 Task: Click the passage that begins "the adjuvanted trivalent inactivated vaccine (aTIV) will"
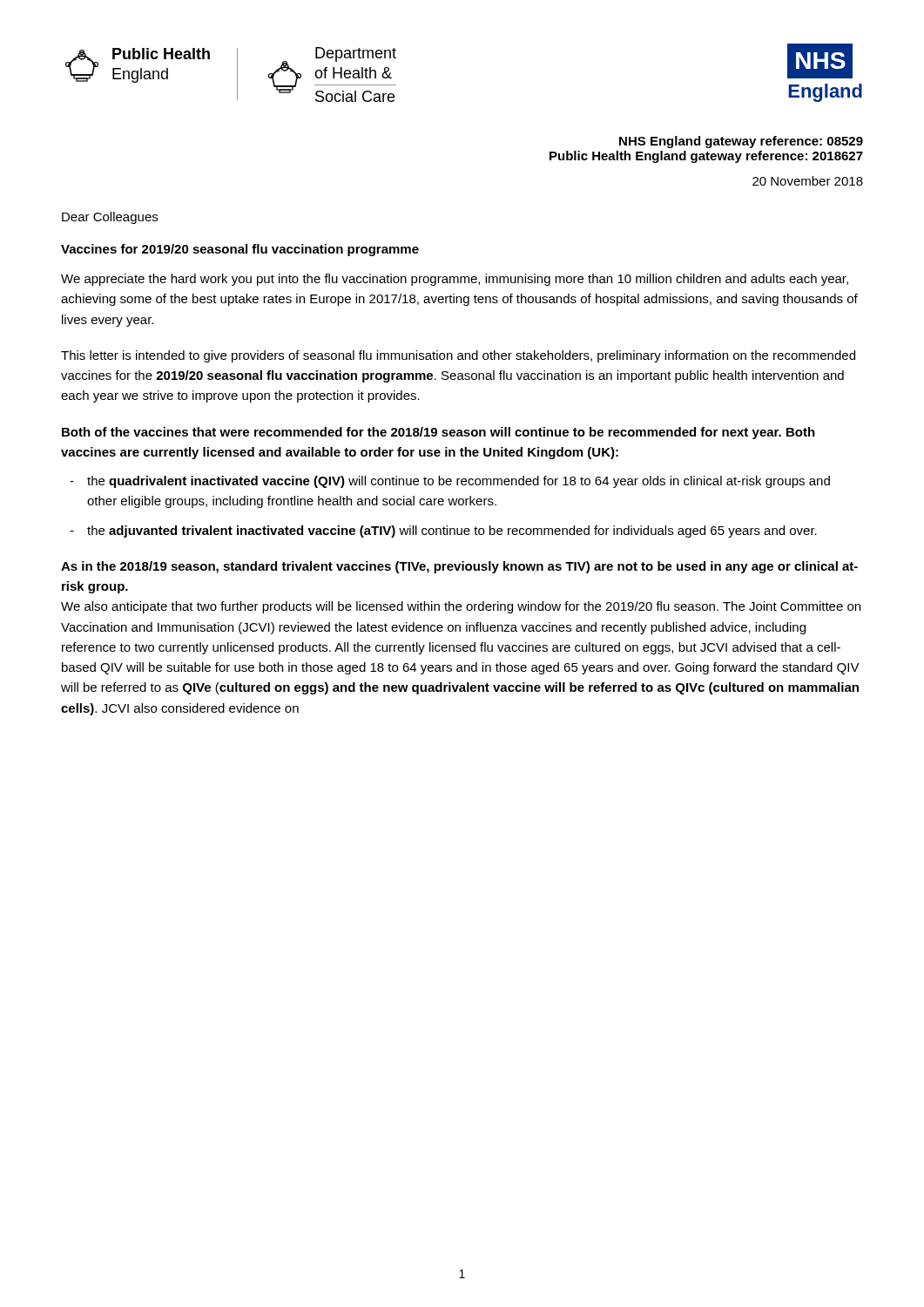(x=452, y=530)
